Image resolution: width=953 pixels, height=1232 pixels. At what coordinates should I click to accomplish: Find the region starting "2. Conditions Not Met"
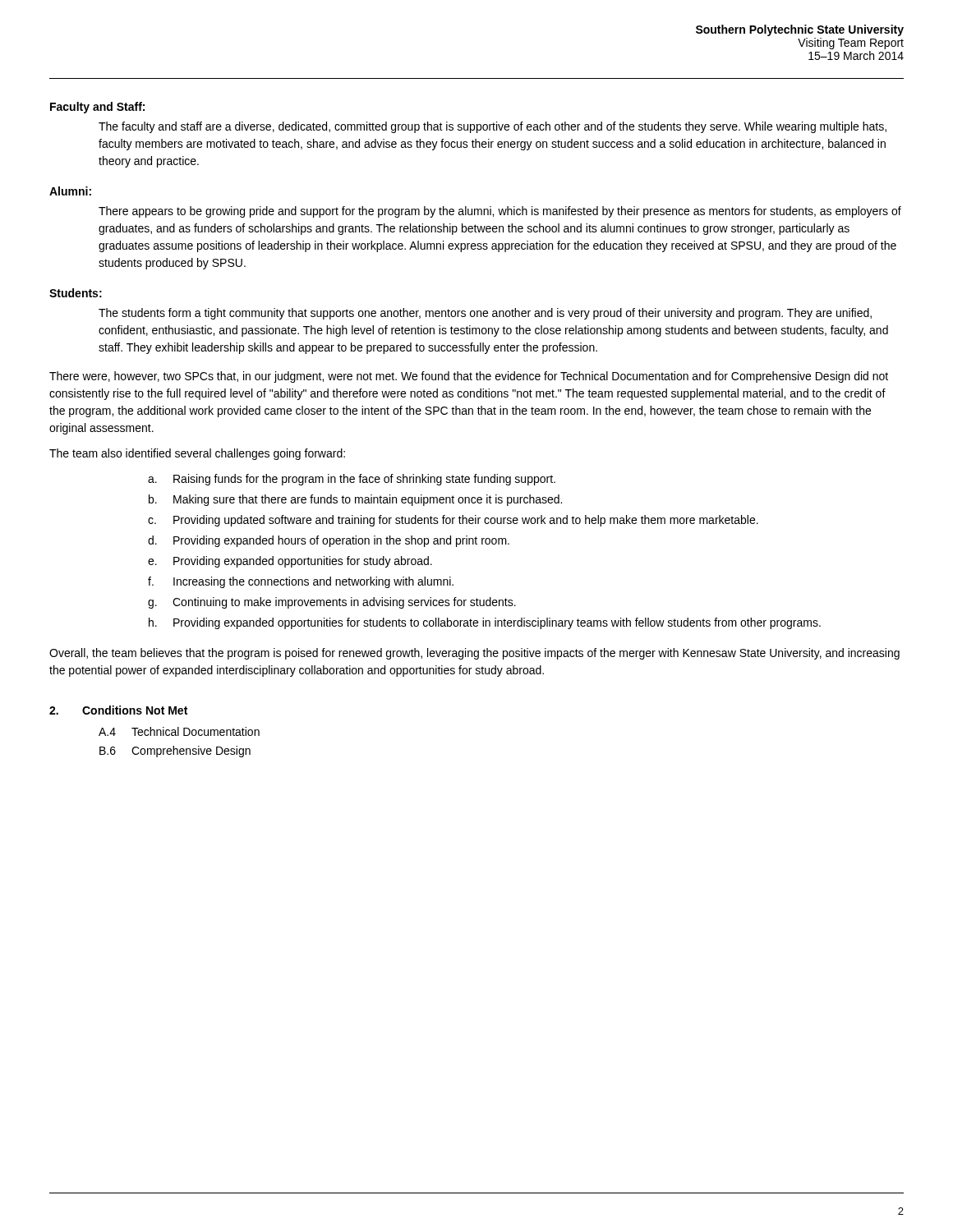(118, 710)
